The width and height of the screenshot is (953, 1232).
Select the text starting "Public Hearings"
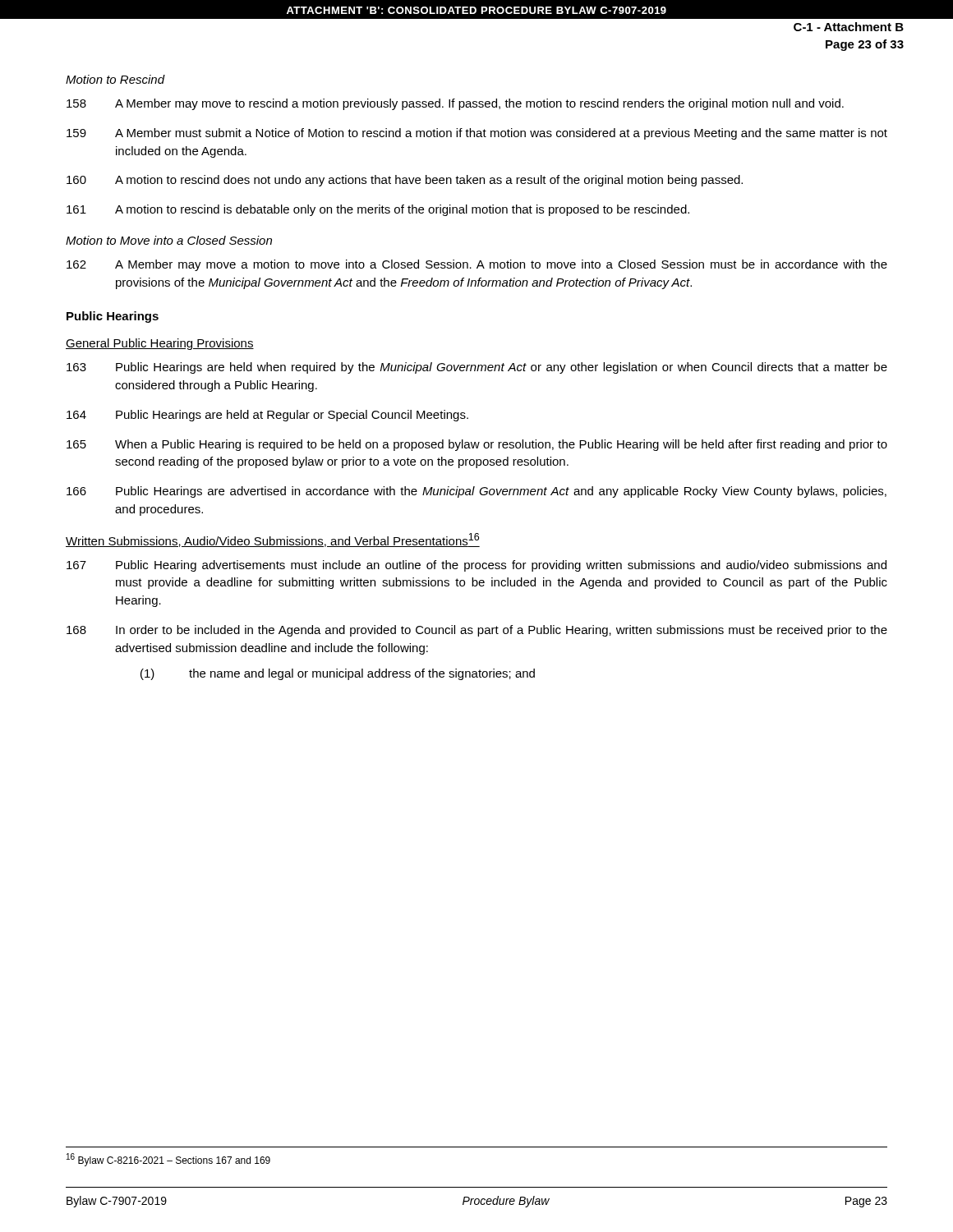pyautogui.click(x=112, y=316)
